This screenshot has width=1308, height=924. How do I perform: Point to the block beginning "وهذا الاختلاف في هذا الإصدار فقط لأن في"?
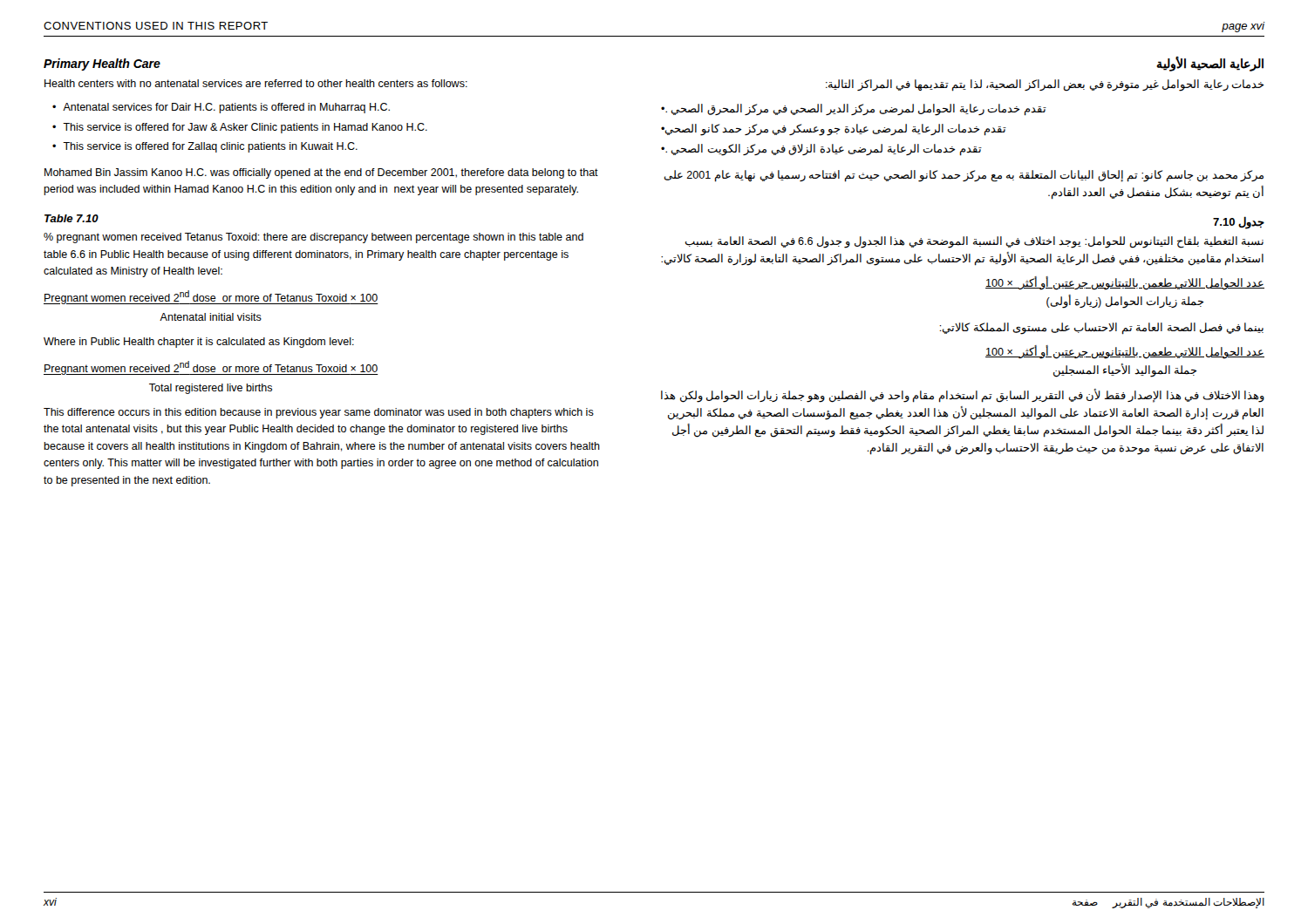[x=962, y=422]
